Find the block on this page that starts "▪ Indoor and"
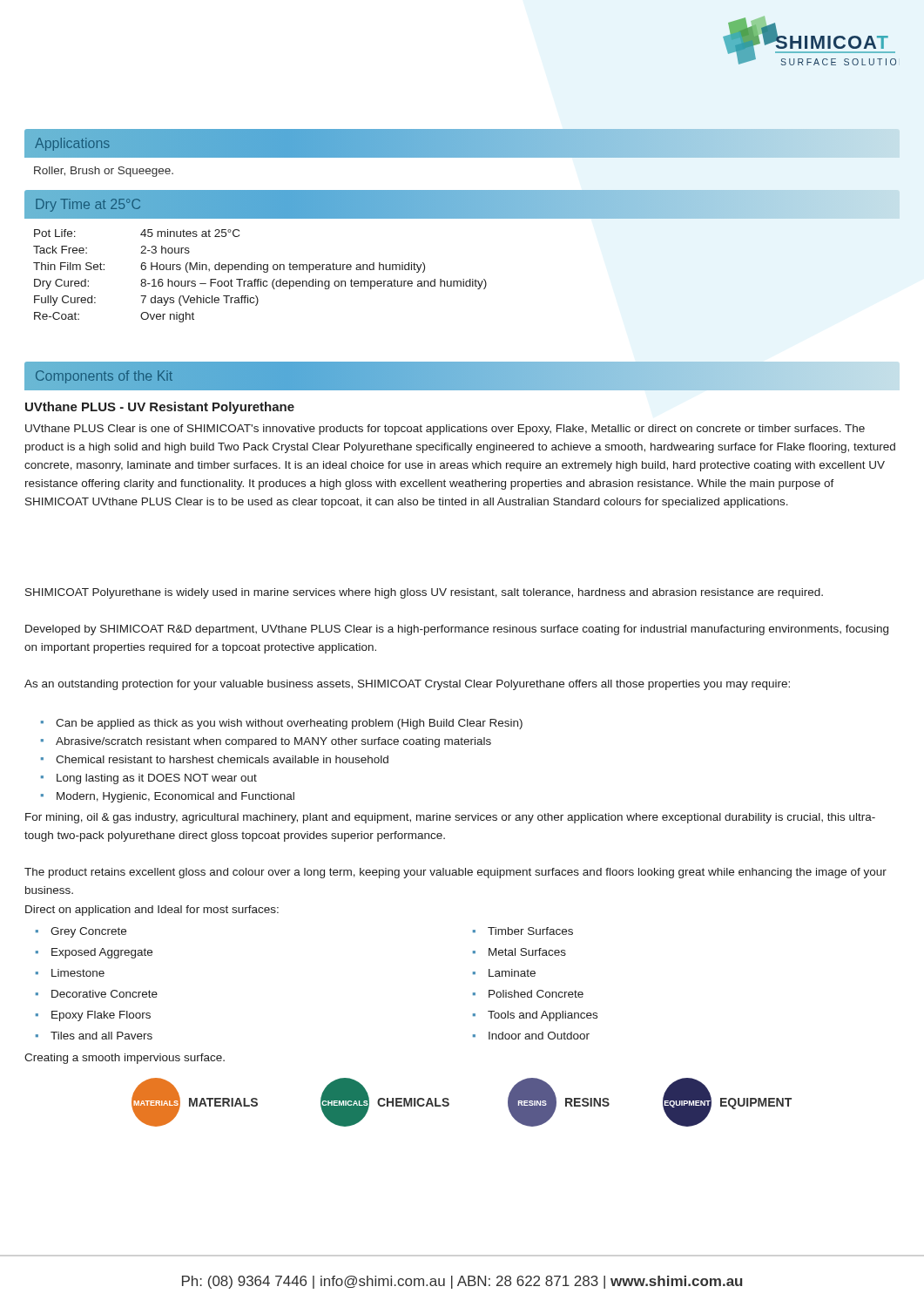This screenshot has width=924, height=1307. tap(531, 1036)
